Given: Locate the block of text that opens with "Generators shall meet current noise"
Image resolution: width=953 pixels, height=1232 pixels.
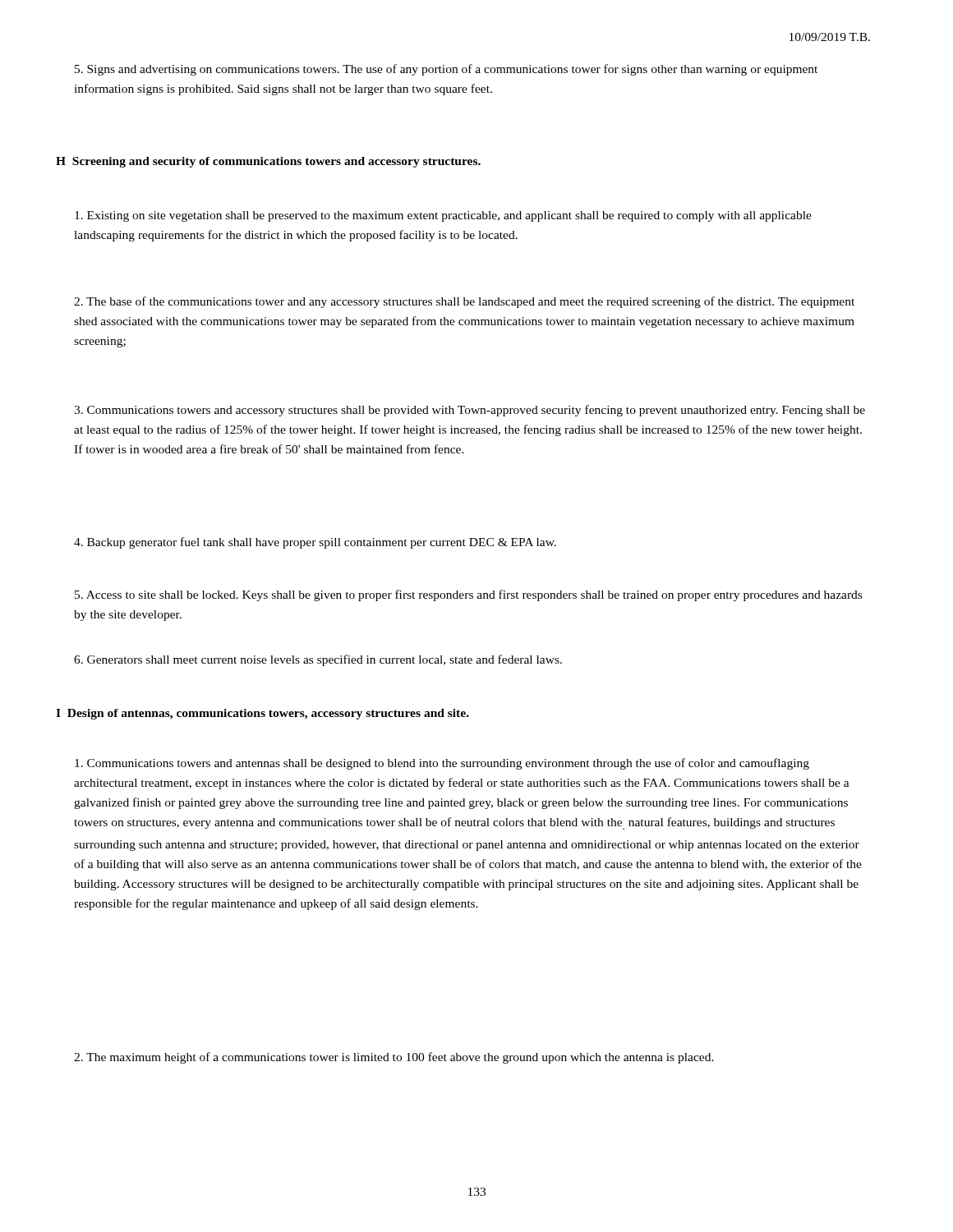Looking at the screenshot, I should coord(318,659).
